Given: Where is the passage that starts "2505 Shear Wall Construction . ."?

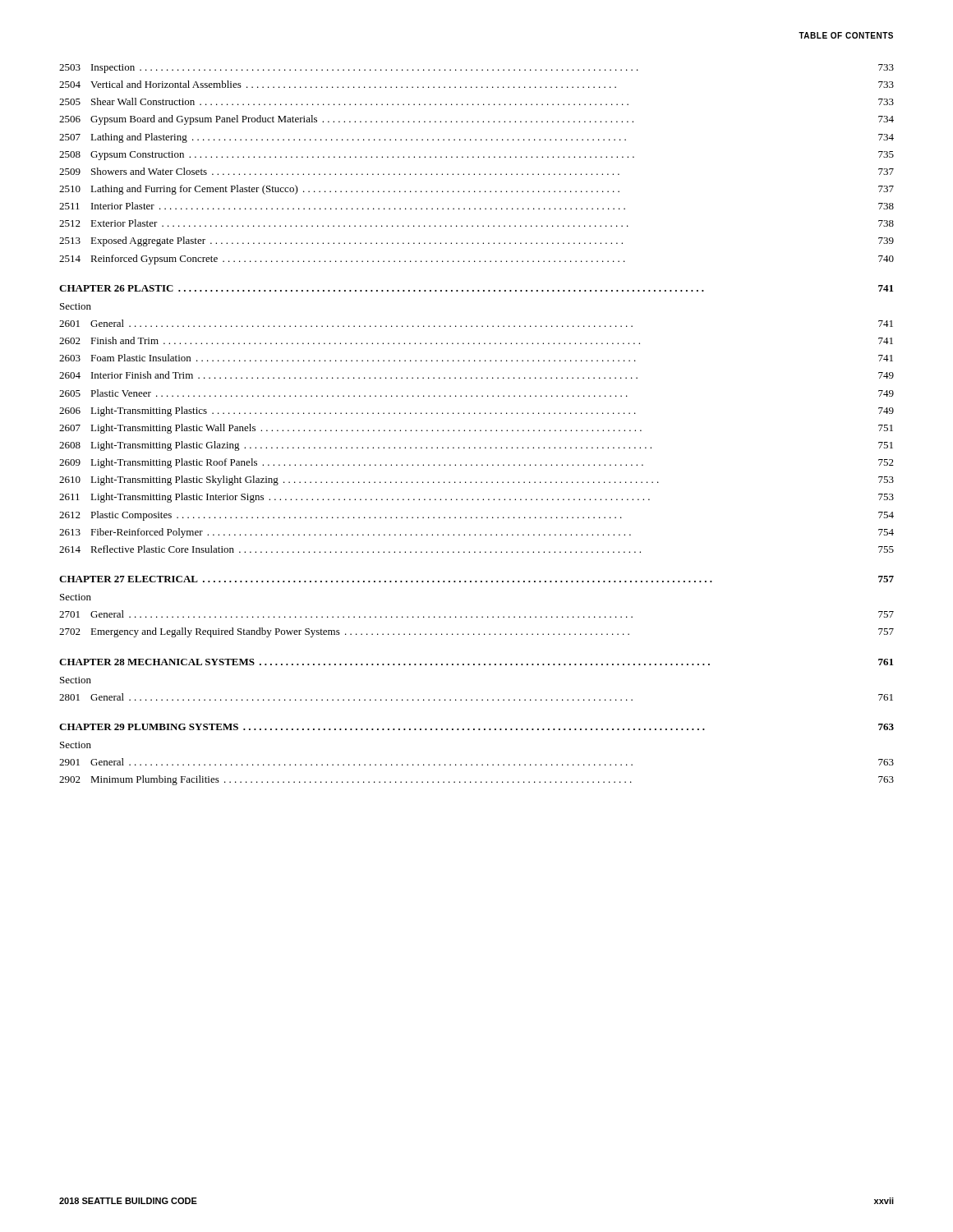Looking at the screenshot, I should coord(476,102).
